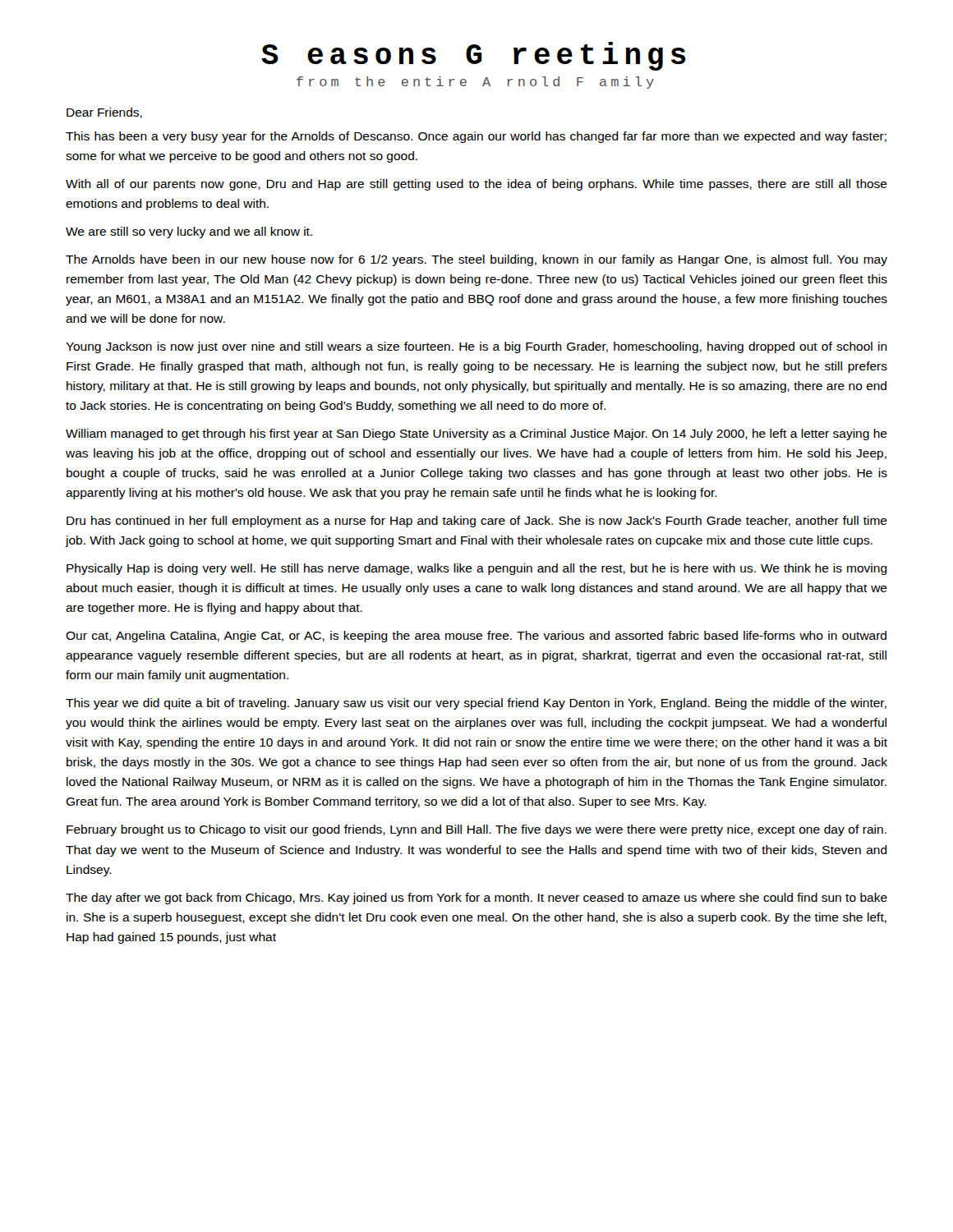Locate the text block with the text "The day after we got"
The image size is (953, 1232).
point(476,917)
